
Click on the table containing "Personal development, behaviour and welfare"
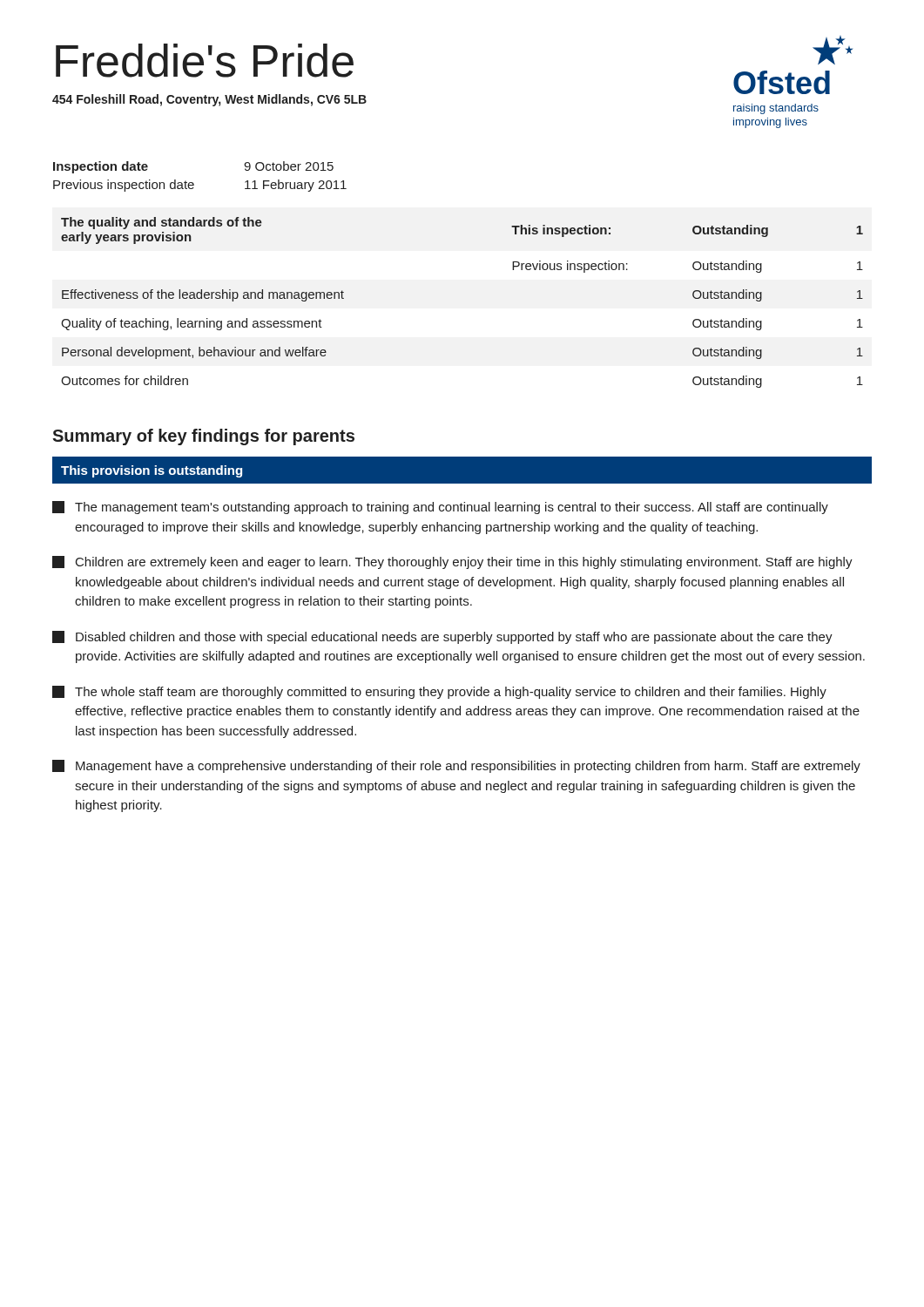(x=462, y=301)
